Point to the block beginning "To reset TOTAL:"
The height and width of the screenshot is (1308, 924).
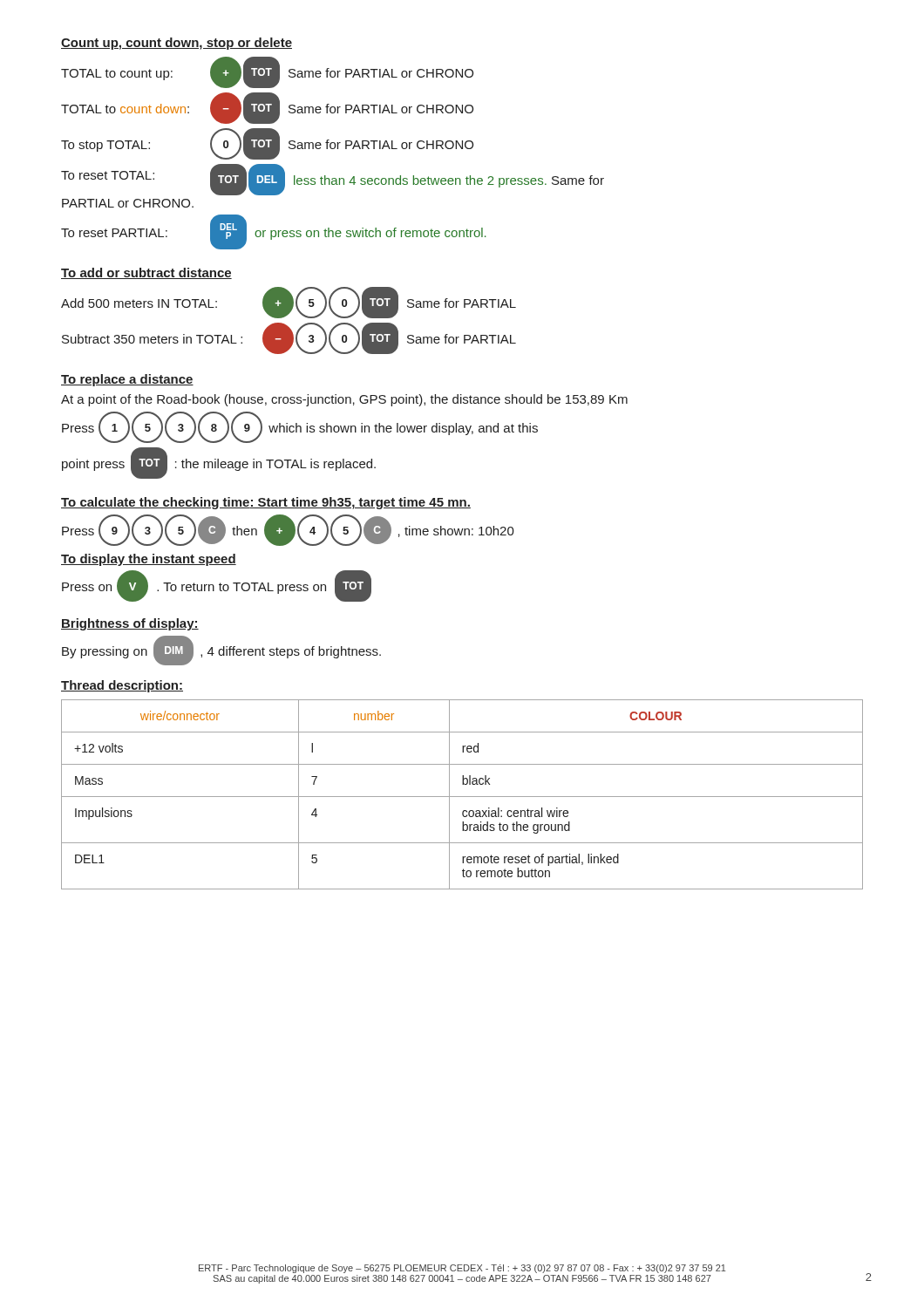coord(333,180)
